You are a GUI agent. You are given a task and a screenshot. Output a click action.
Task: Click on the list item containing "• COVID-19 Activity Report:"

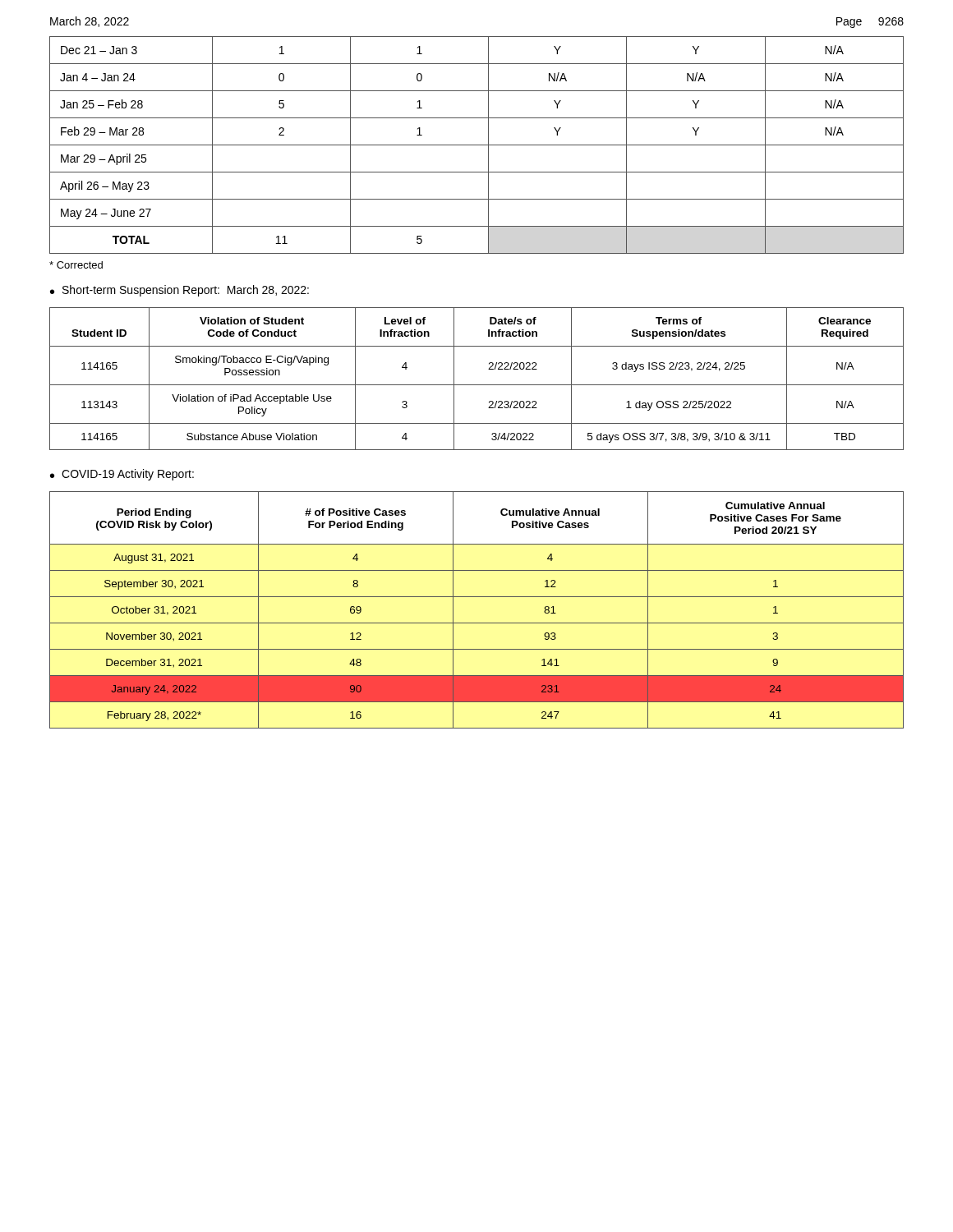(122, 476)
